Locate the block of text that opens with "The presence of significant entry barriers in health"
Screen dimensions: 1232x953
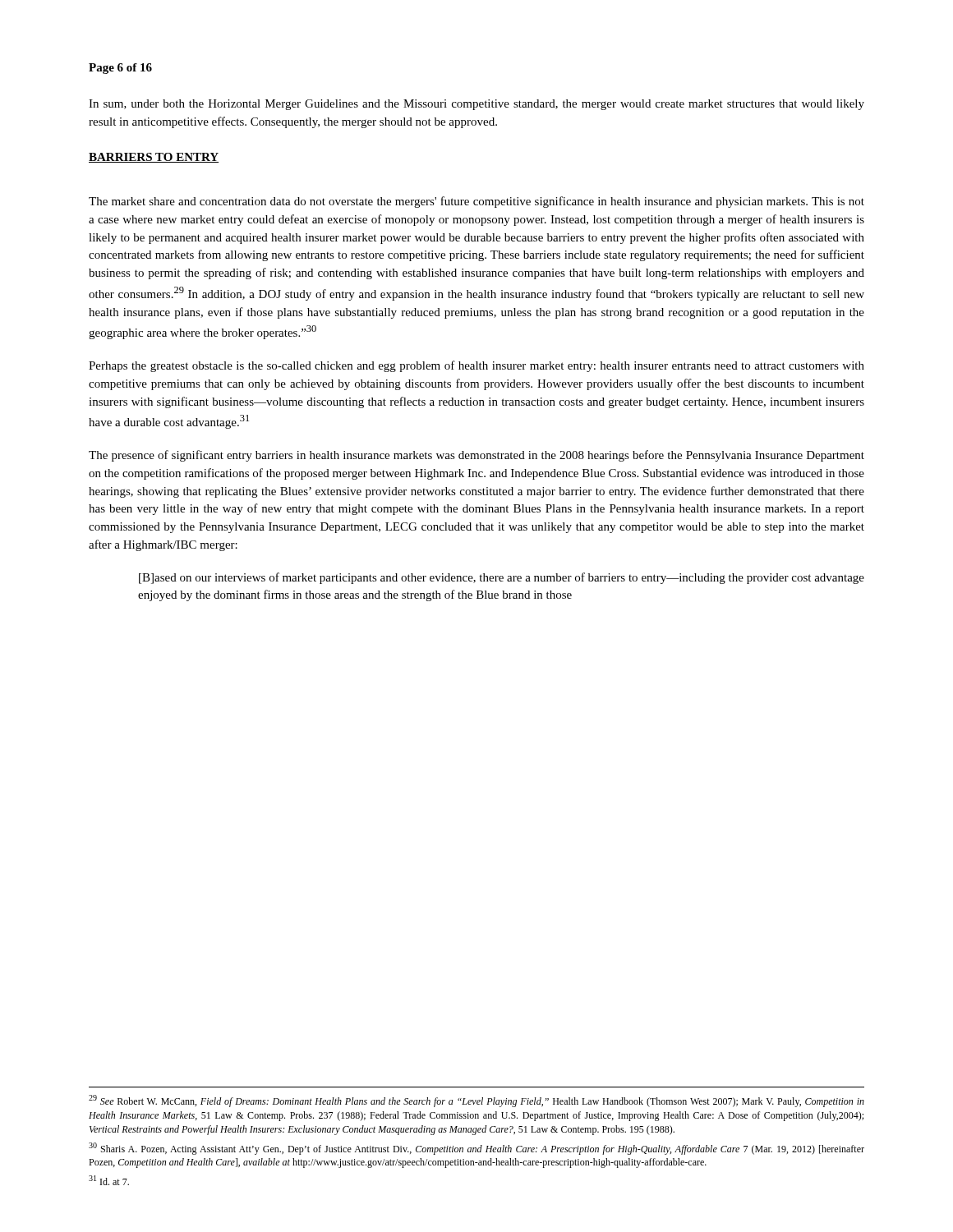click(x=476, y=500)
